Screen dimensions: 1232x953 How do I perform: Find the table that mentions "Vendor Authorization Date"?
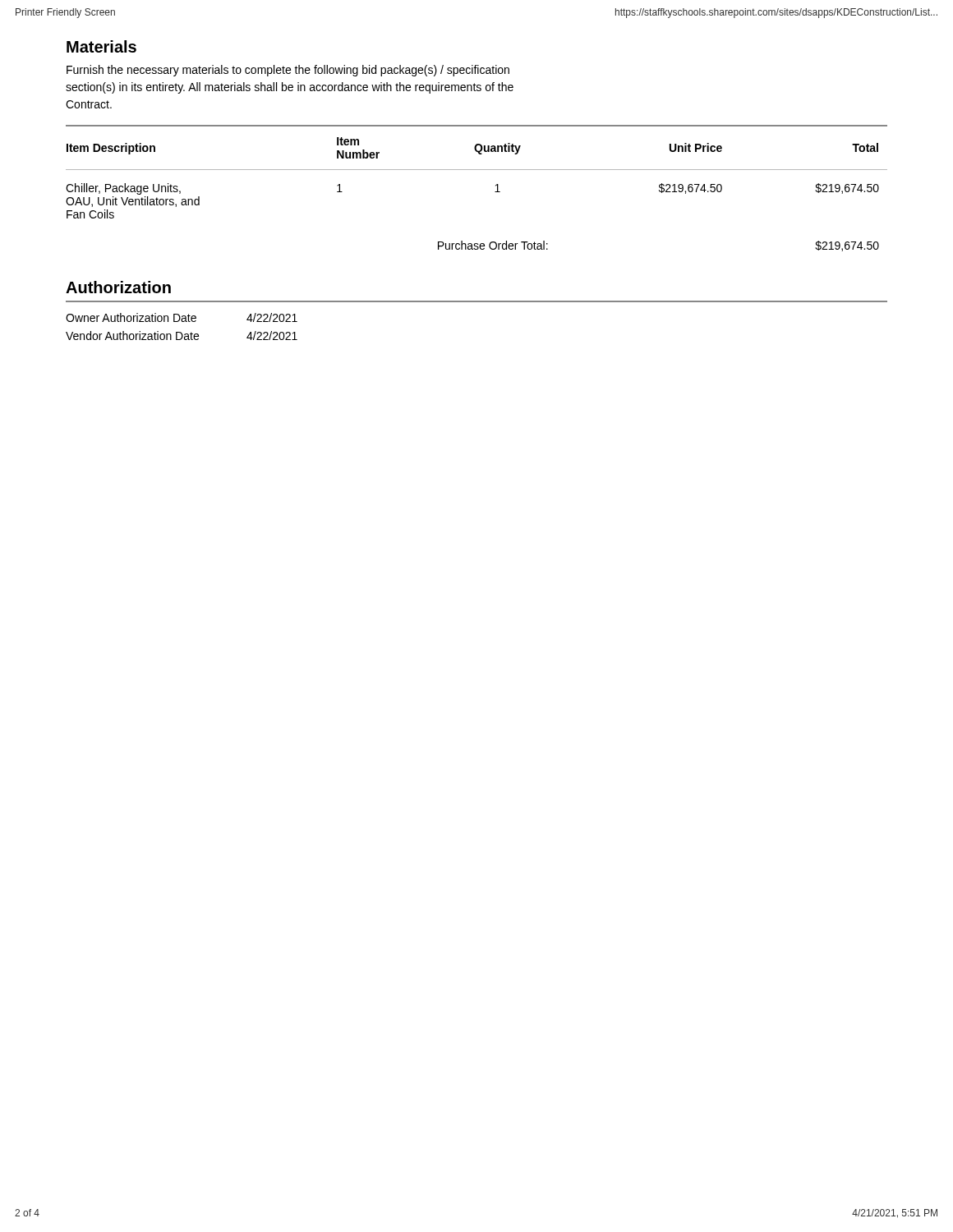[476, 323]
